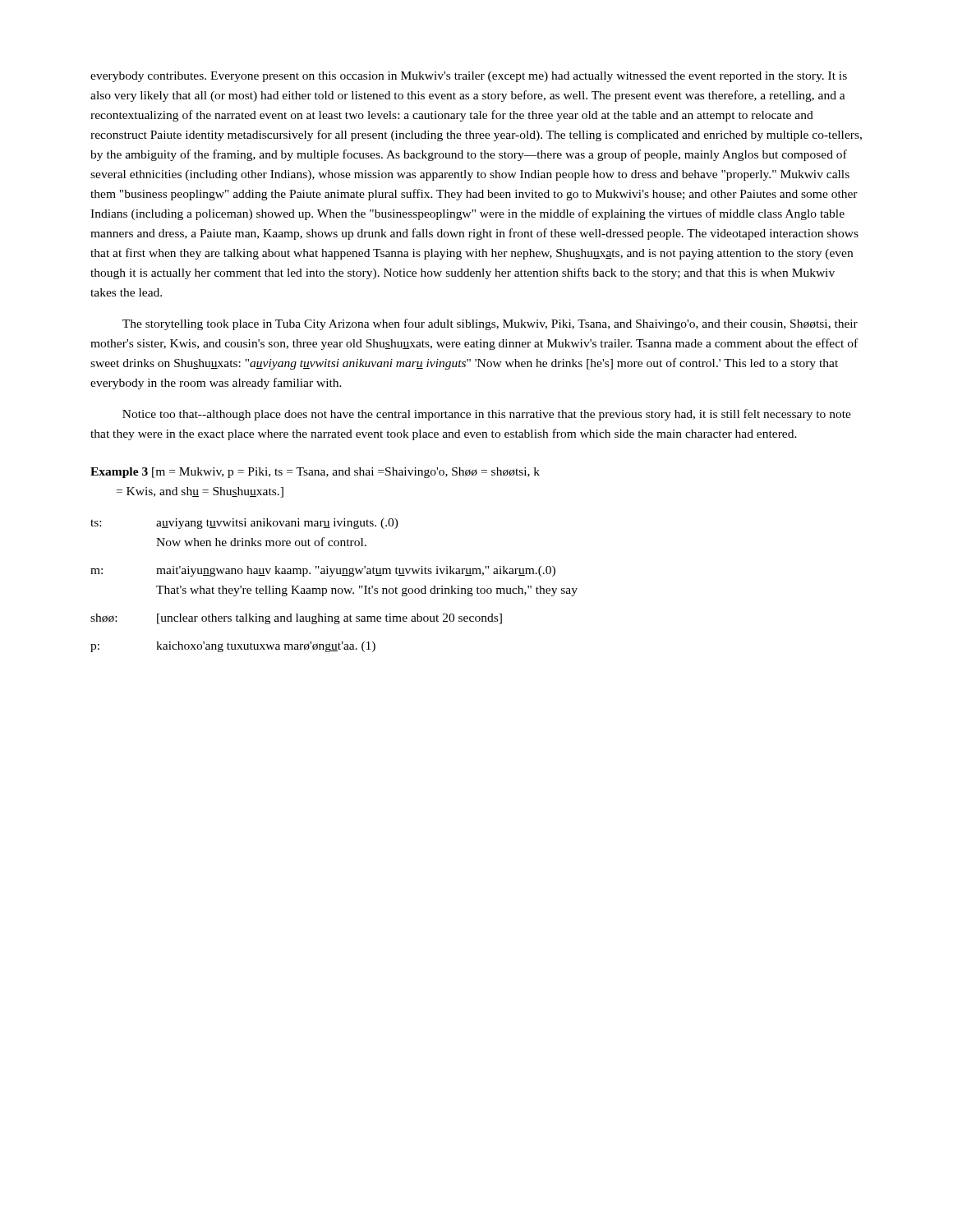The height and width of the screenshot is (1232, 953).
Task: Point to the block beginning "Example 3 [m = Mukwiv,"
Action: 315,481
